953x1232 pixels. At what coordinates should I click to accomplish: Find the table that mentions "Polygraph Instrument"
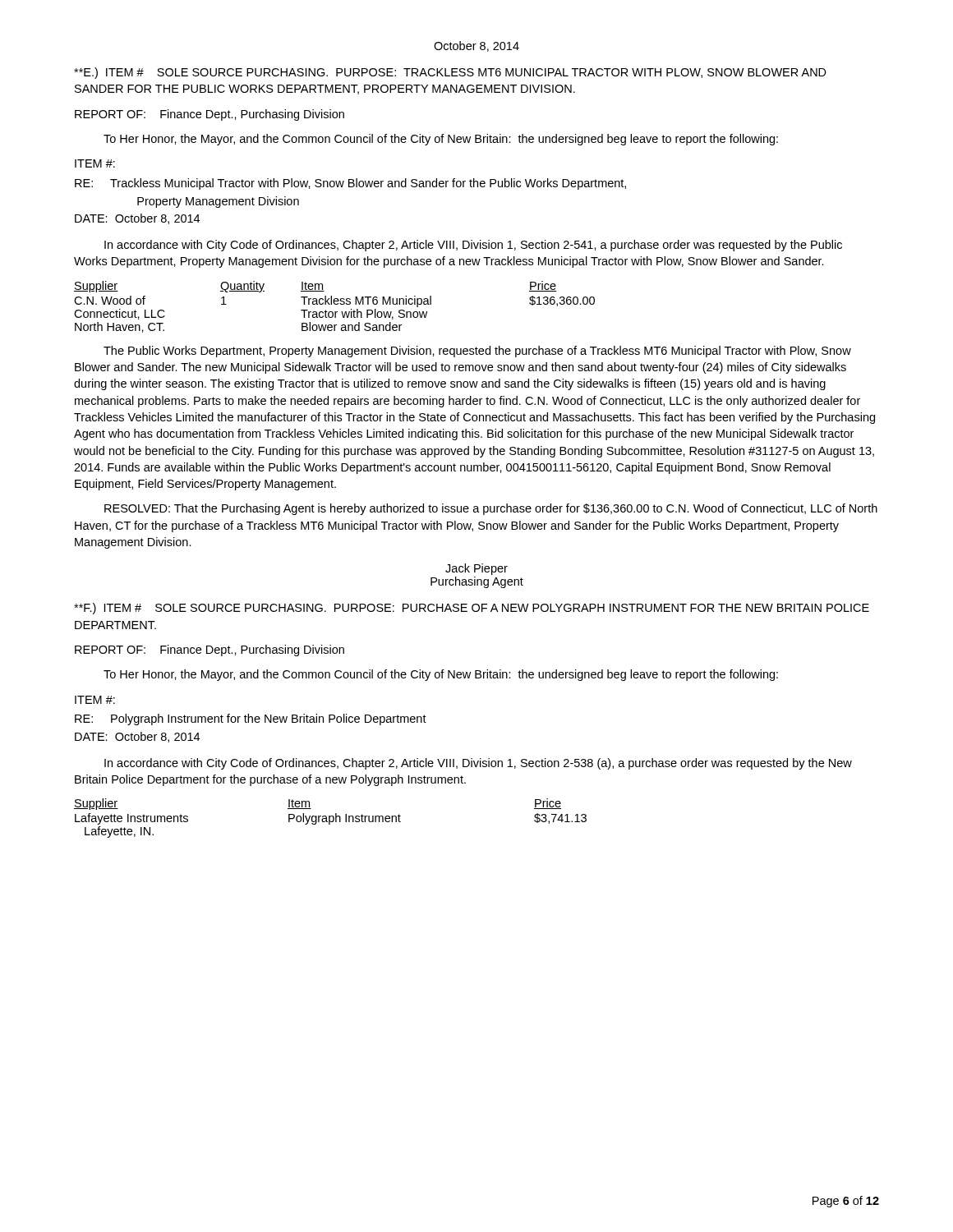click(476, 817)
